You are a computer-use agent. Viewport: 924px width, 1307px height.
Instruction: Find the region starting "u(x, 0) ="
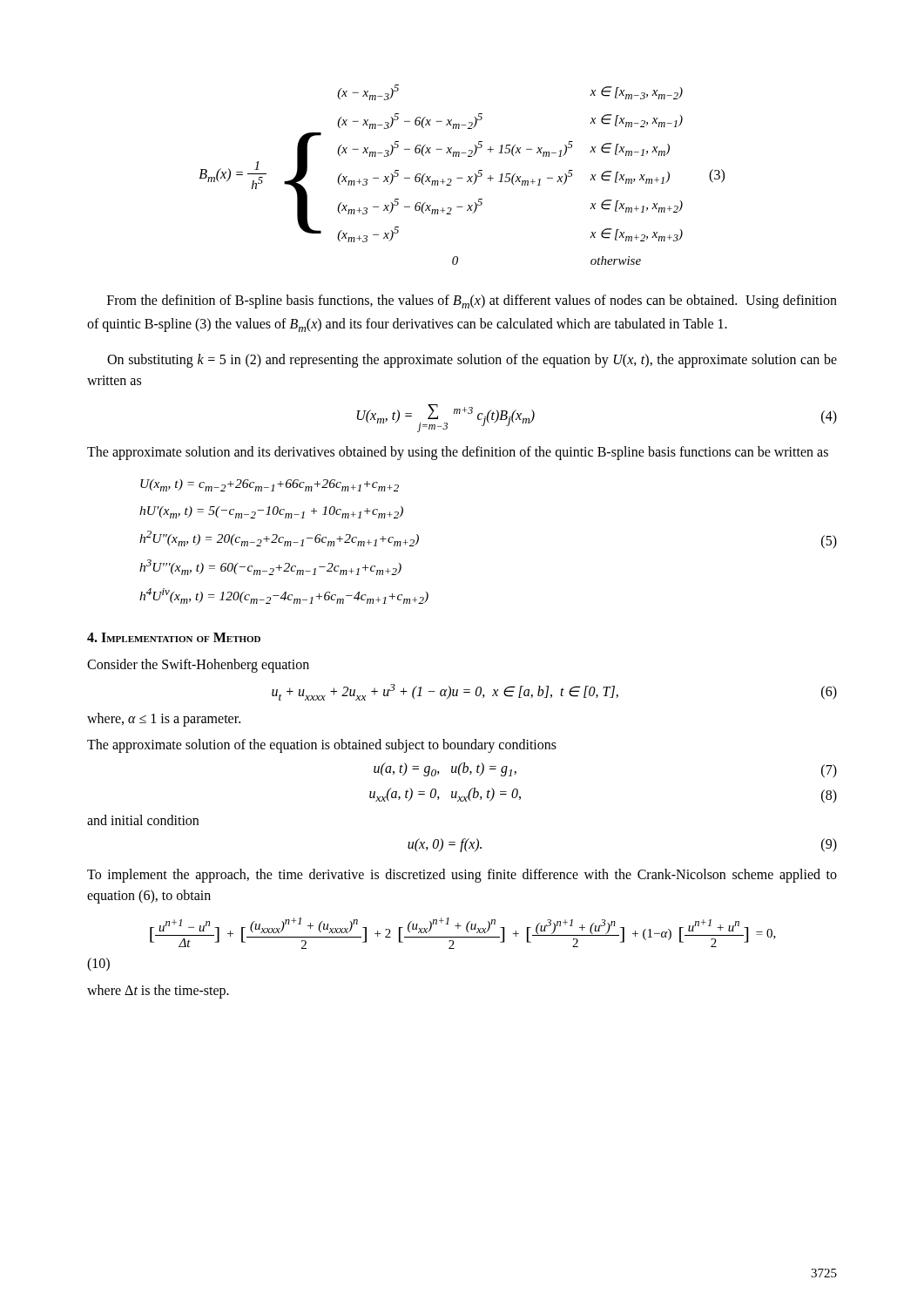(x=462, y=844)
